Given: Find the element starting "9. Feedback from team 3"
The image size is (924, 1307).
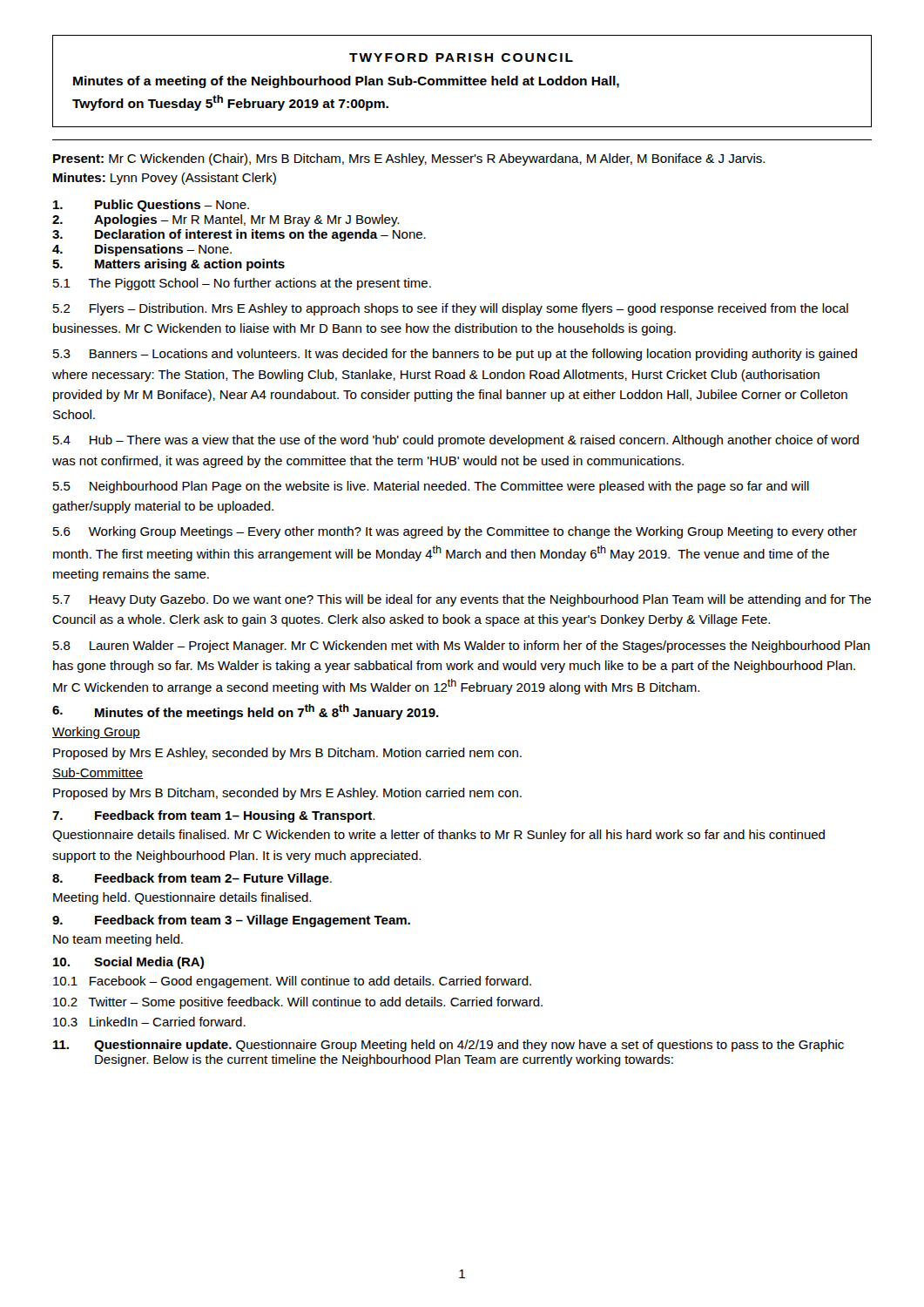Looking at the screenshot, I should (x=232, y=920).
